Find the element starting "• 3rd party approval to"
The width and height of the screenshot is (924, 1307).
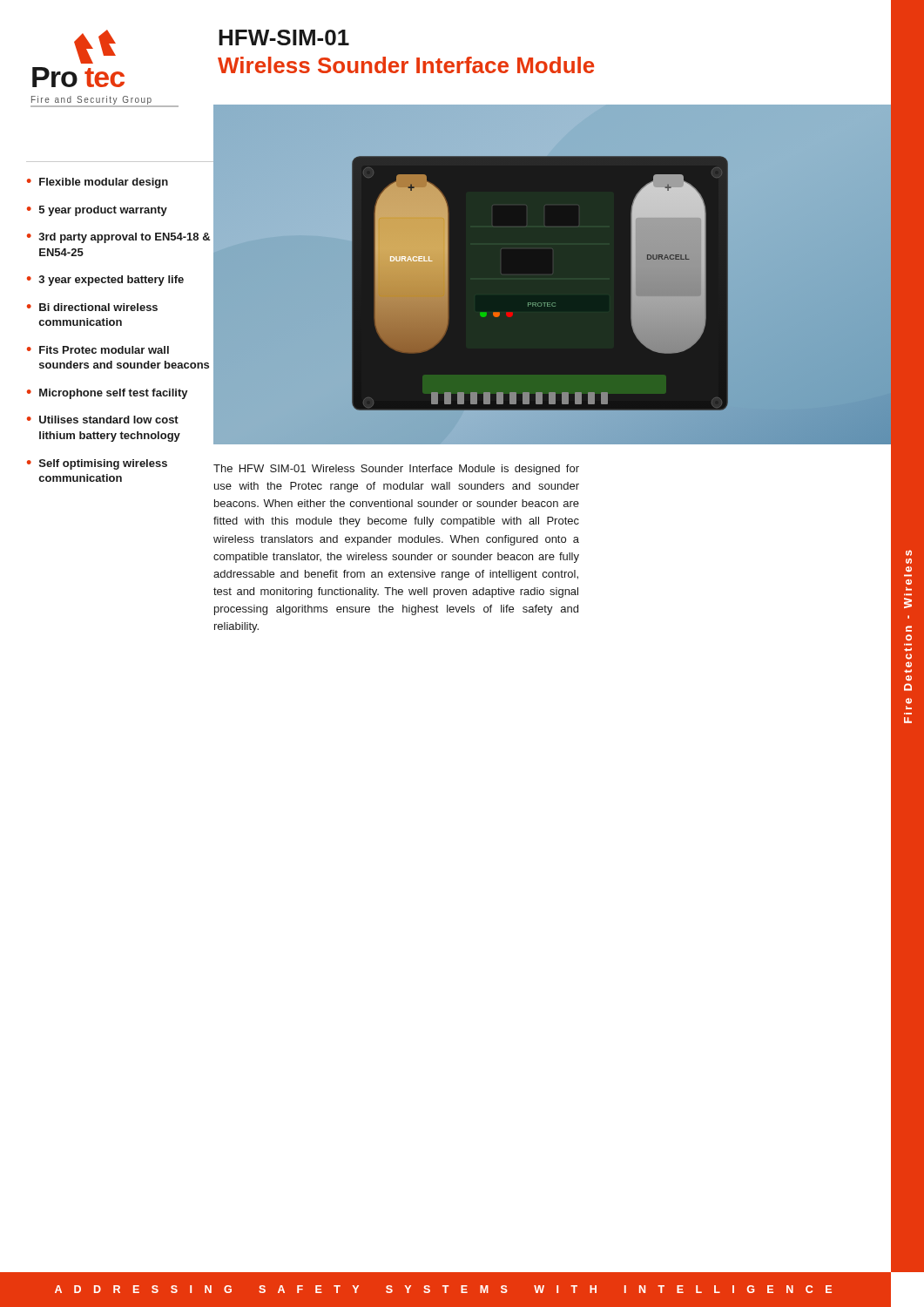[120, 245]
